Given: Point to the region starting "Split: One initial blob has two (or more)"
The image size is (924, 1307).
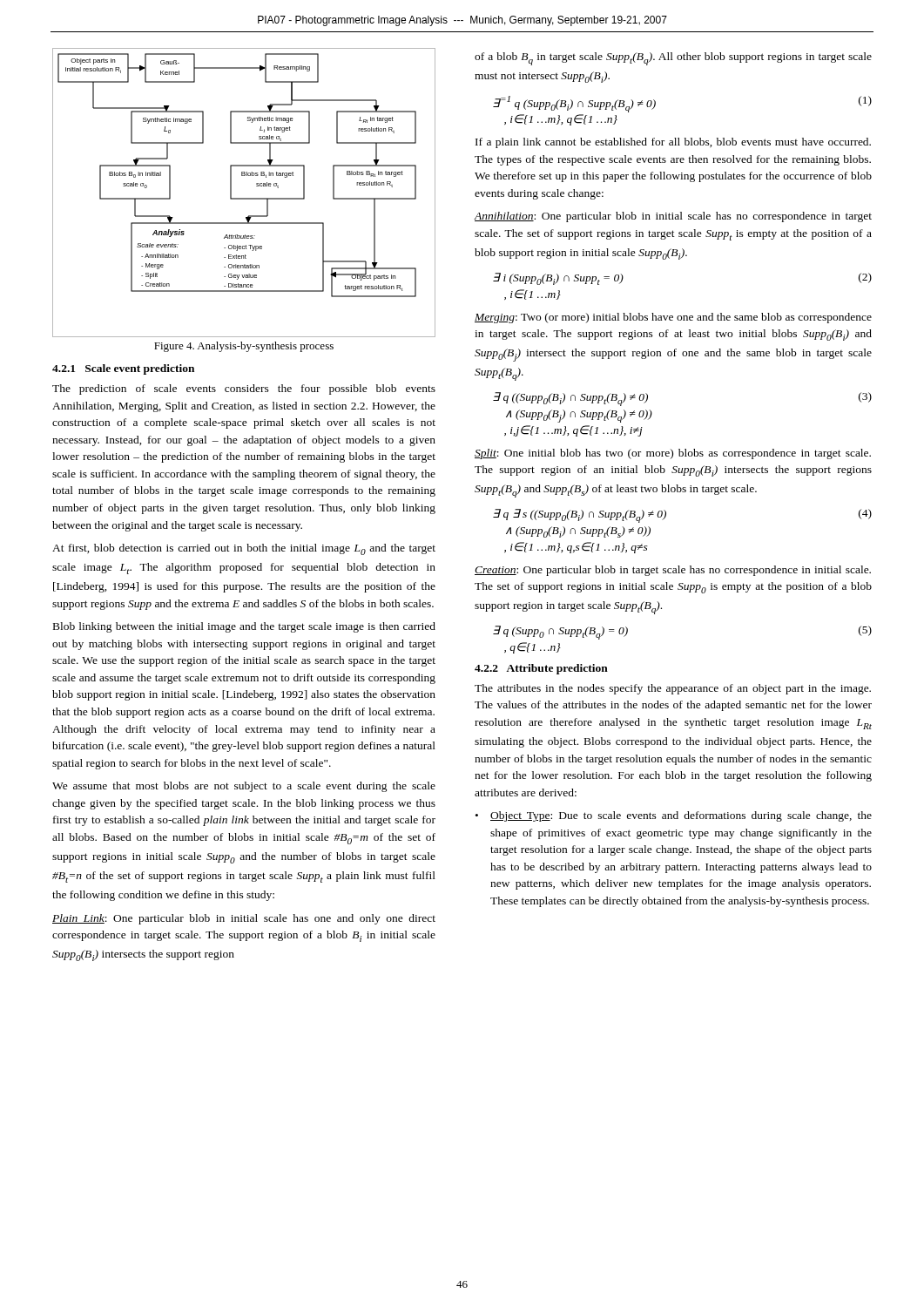Looking at the screenshot, I should (x=673, y=472).
